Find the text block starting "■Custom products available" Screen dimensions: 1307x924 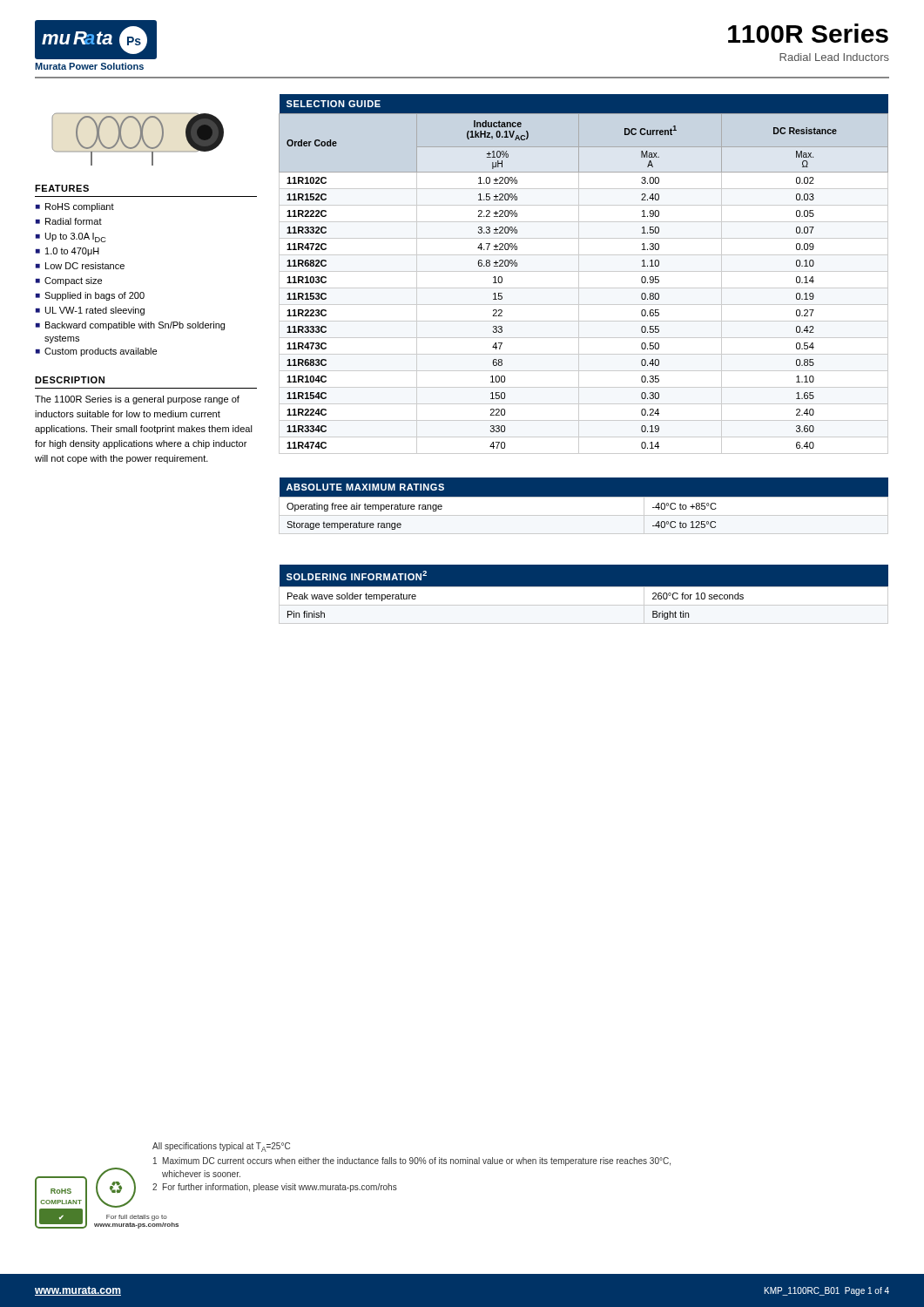pyautogui.click(x=96, y=352)
